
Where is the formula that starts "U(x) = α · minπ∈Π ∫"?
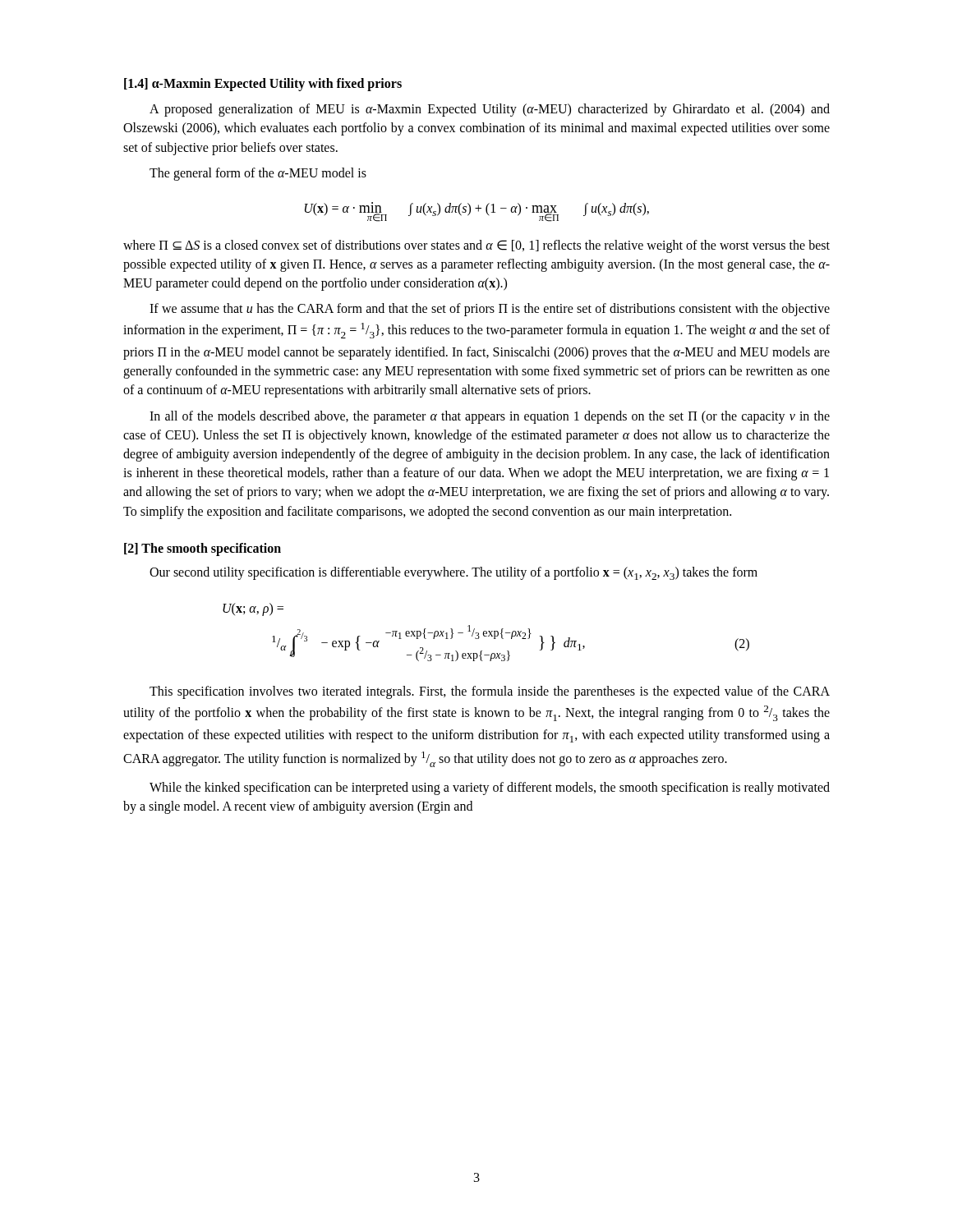tap(476, 209)
